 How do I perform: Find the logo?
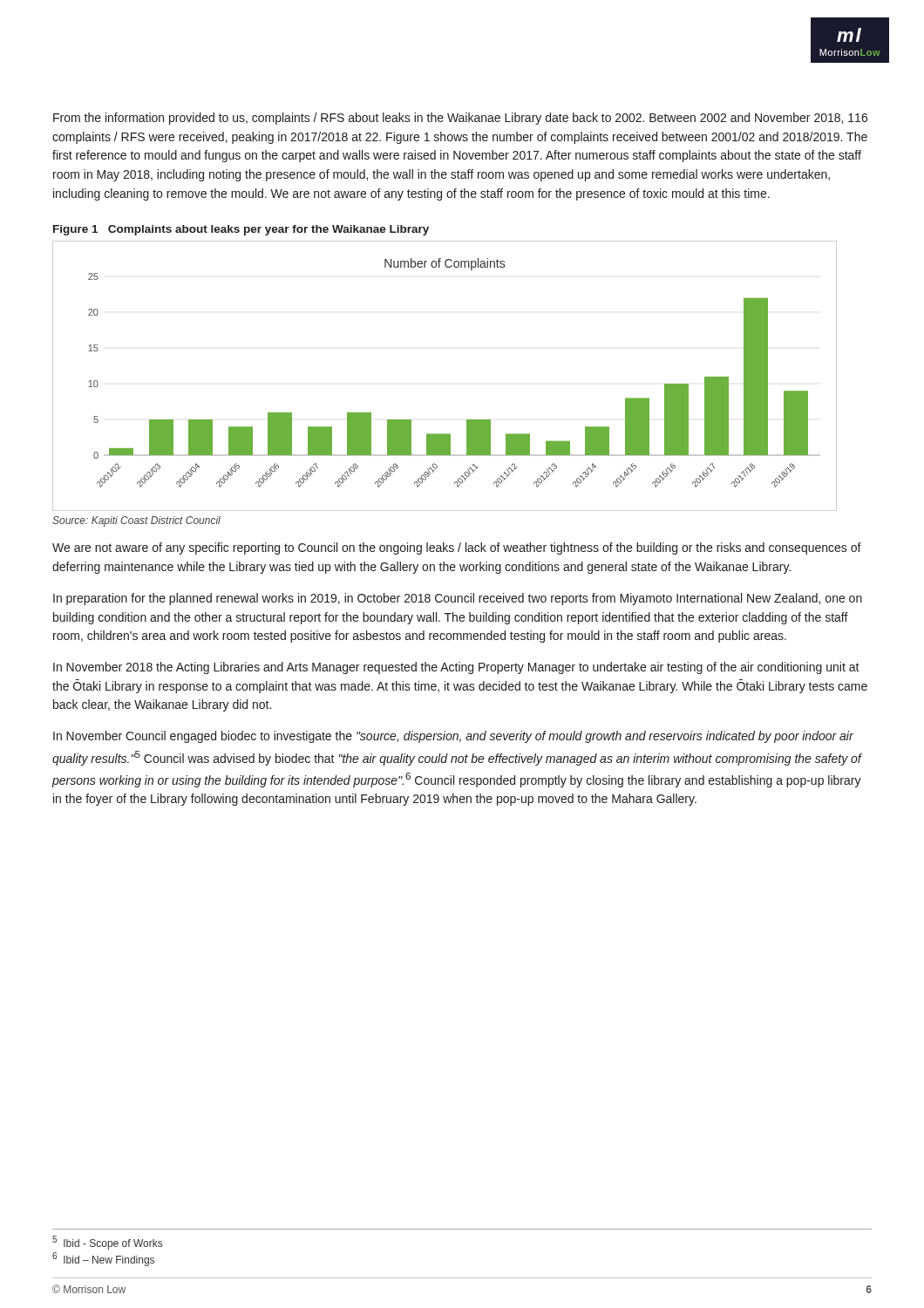(850, 40)
